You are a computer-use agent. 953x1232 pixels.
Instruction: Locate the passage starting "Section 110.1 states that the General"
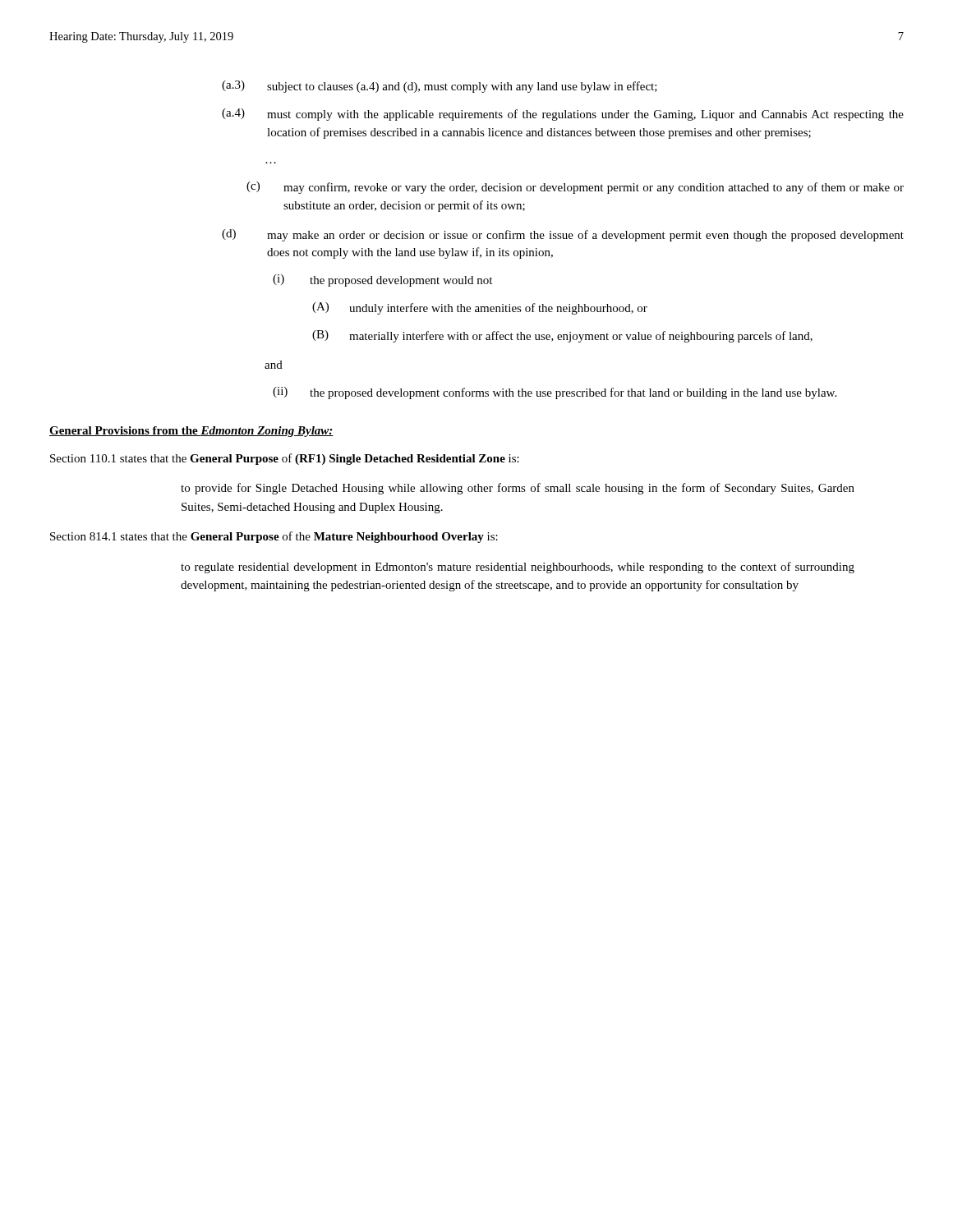click(285, 458)
